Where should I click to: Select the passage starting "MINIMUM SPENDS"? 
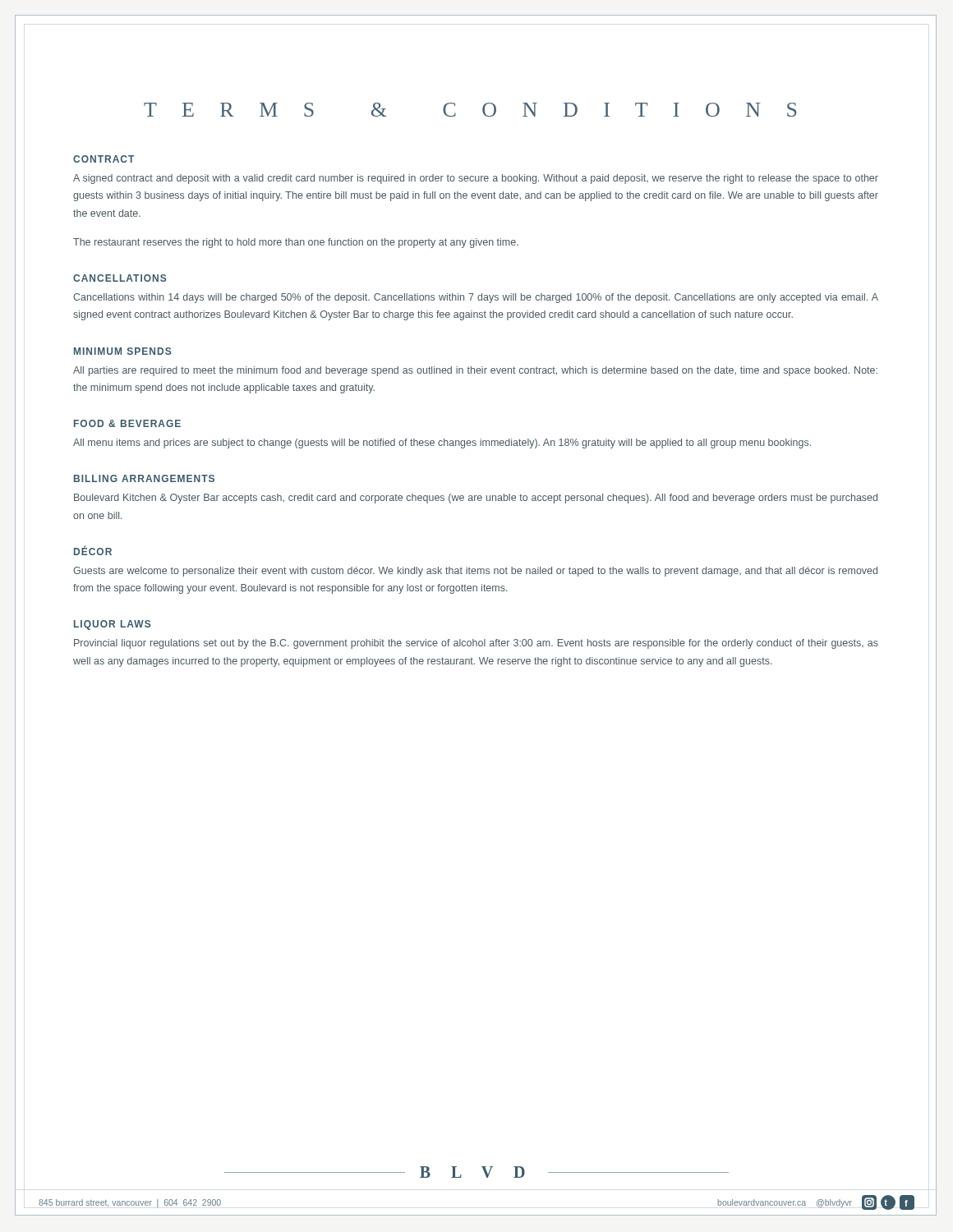(122, 351)
